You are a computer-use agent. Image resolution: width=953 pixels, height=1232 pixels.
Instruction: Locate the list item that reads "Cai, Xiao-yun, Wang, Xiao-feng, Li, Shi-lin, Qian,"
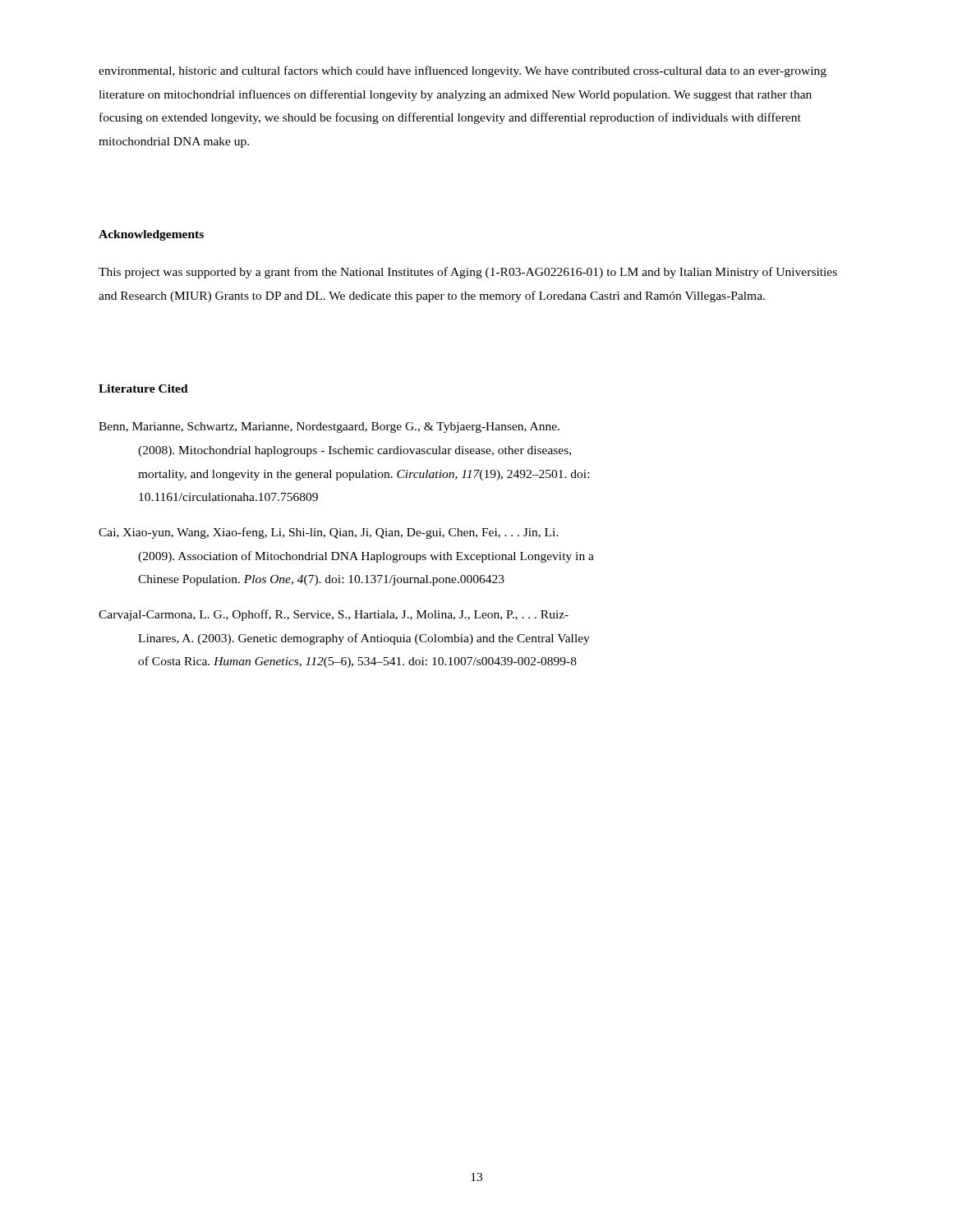[x=476, y=556]
